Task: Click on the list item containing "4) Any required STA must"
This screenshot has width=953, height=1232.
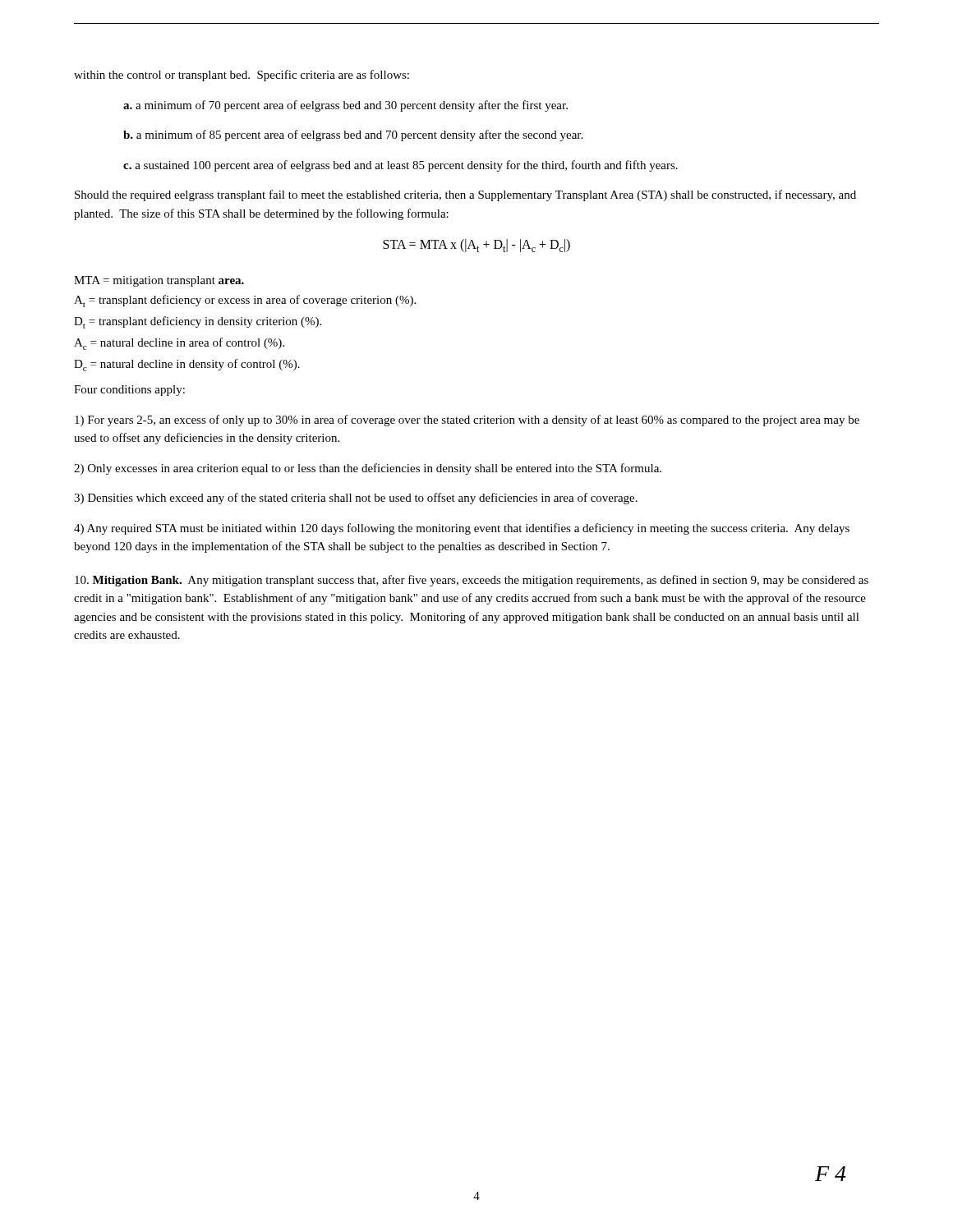Action: coord(462,537)
